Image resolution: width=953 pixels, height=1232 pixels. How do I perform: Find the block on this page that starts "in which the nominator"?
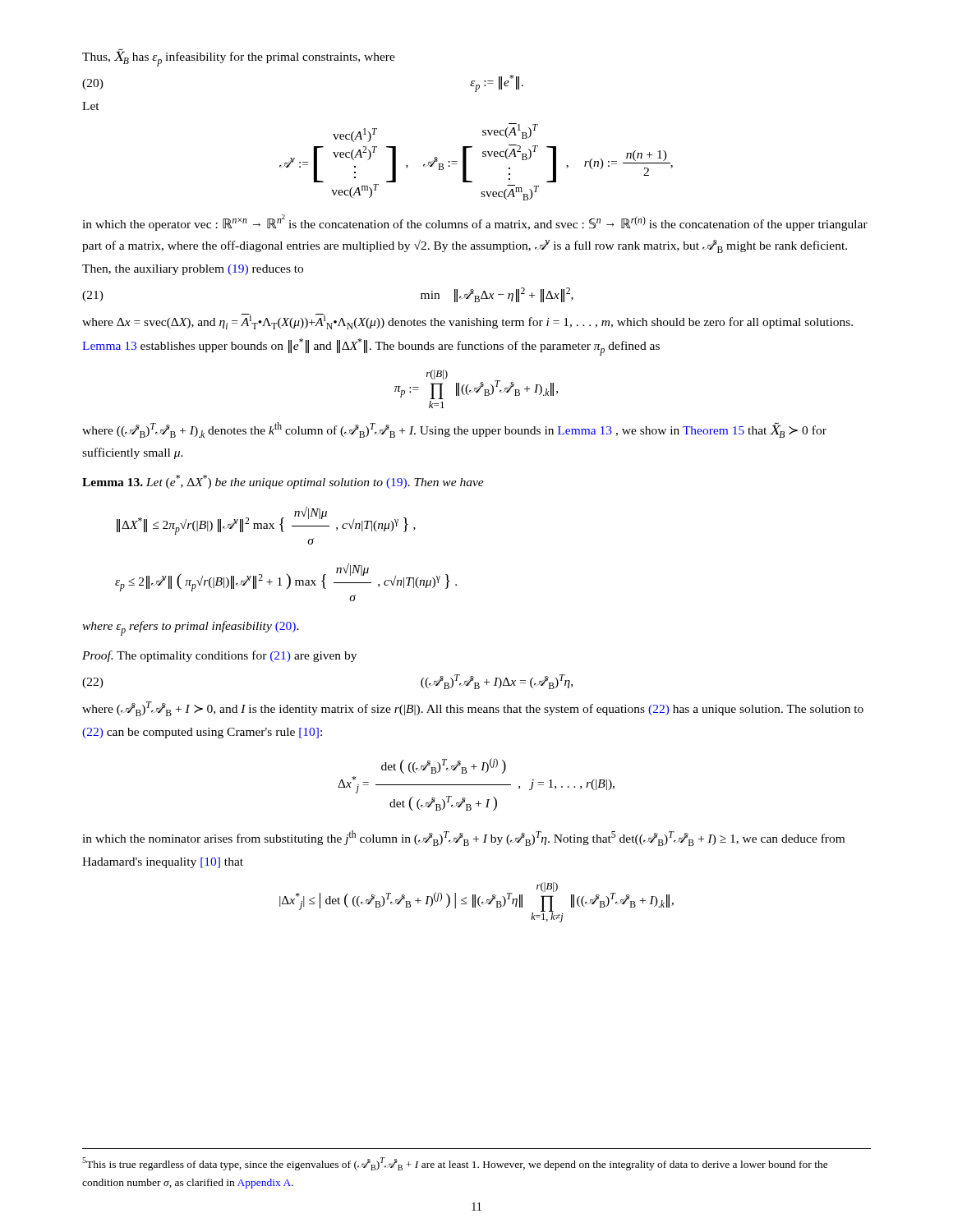(464, 848)
